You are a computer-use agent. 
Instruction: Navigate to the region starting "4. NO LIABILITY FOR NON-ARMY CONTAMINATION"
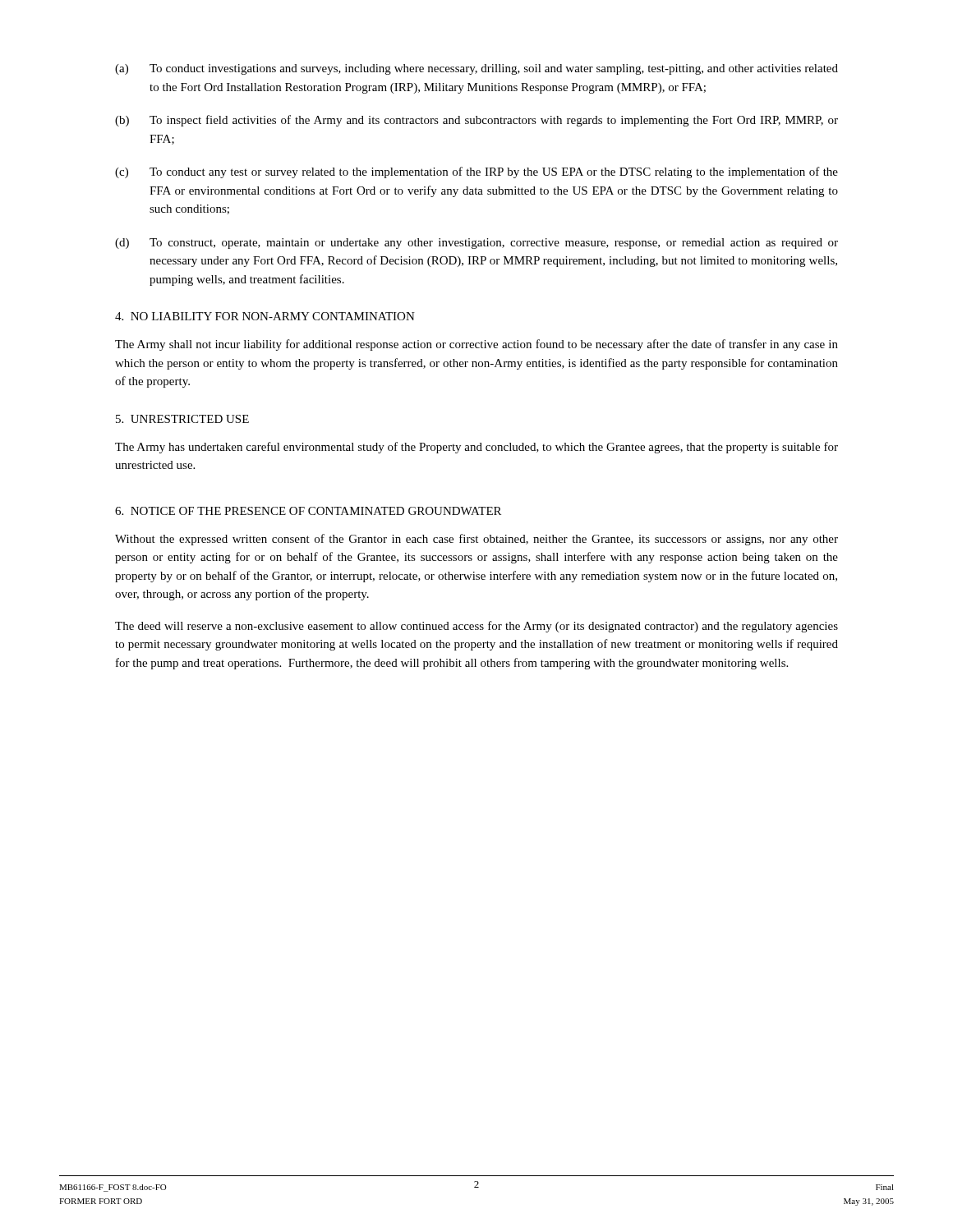coord(265,316)
